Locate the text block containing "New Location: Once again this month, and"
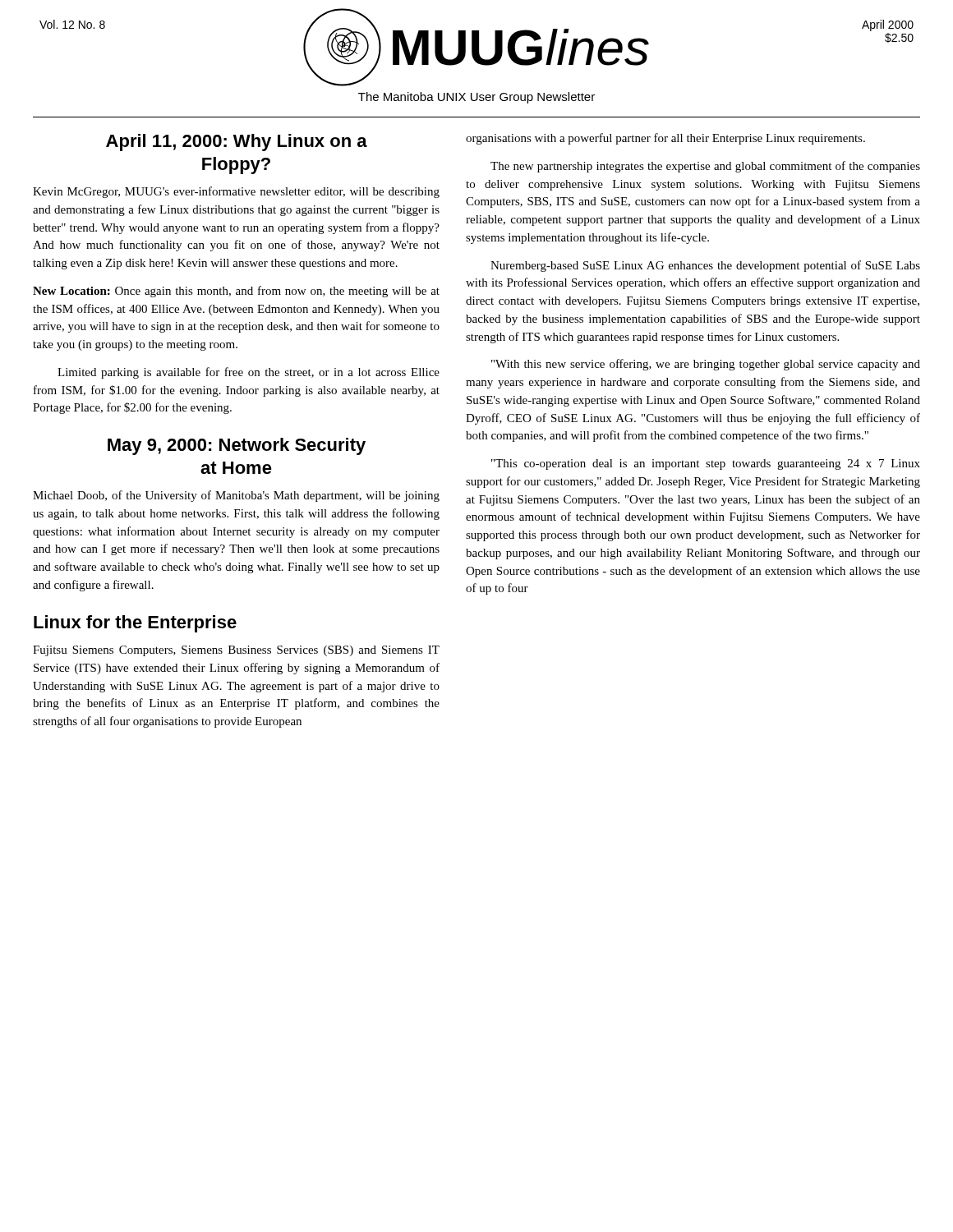Image resolution: width=953 pixels, height=1232 pixels. coord(236,318)
